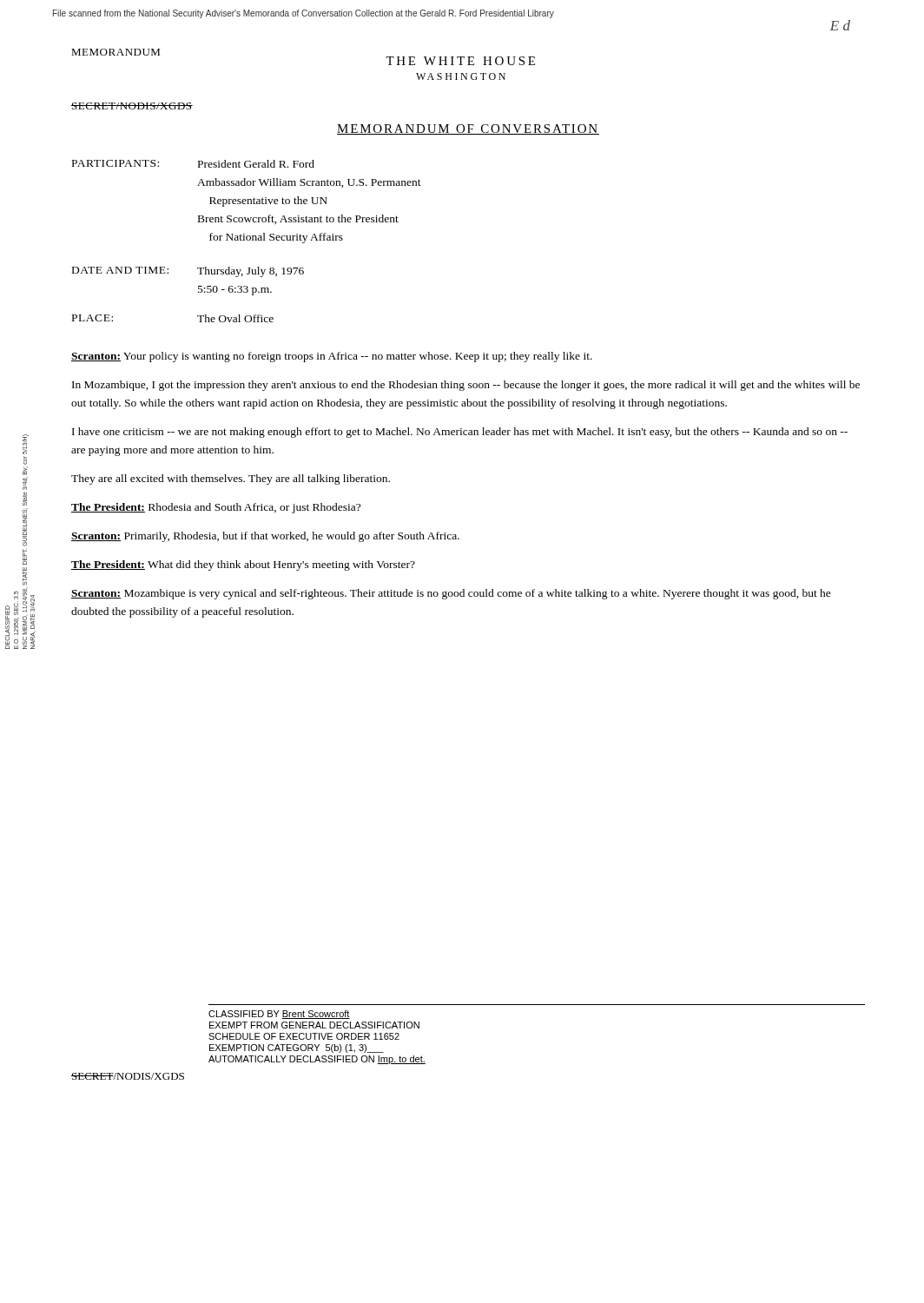Image resolution: width=924 pixels, height=1303 pixels.
Task: Find the element starting "CLASSIFIED BY Brent Scowcroft EXEMPT FROM GENERAL"
Action: tap(279, 1015)
